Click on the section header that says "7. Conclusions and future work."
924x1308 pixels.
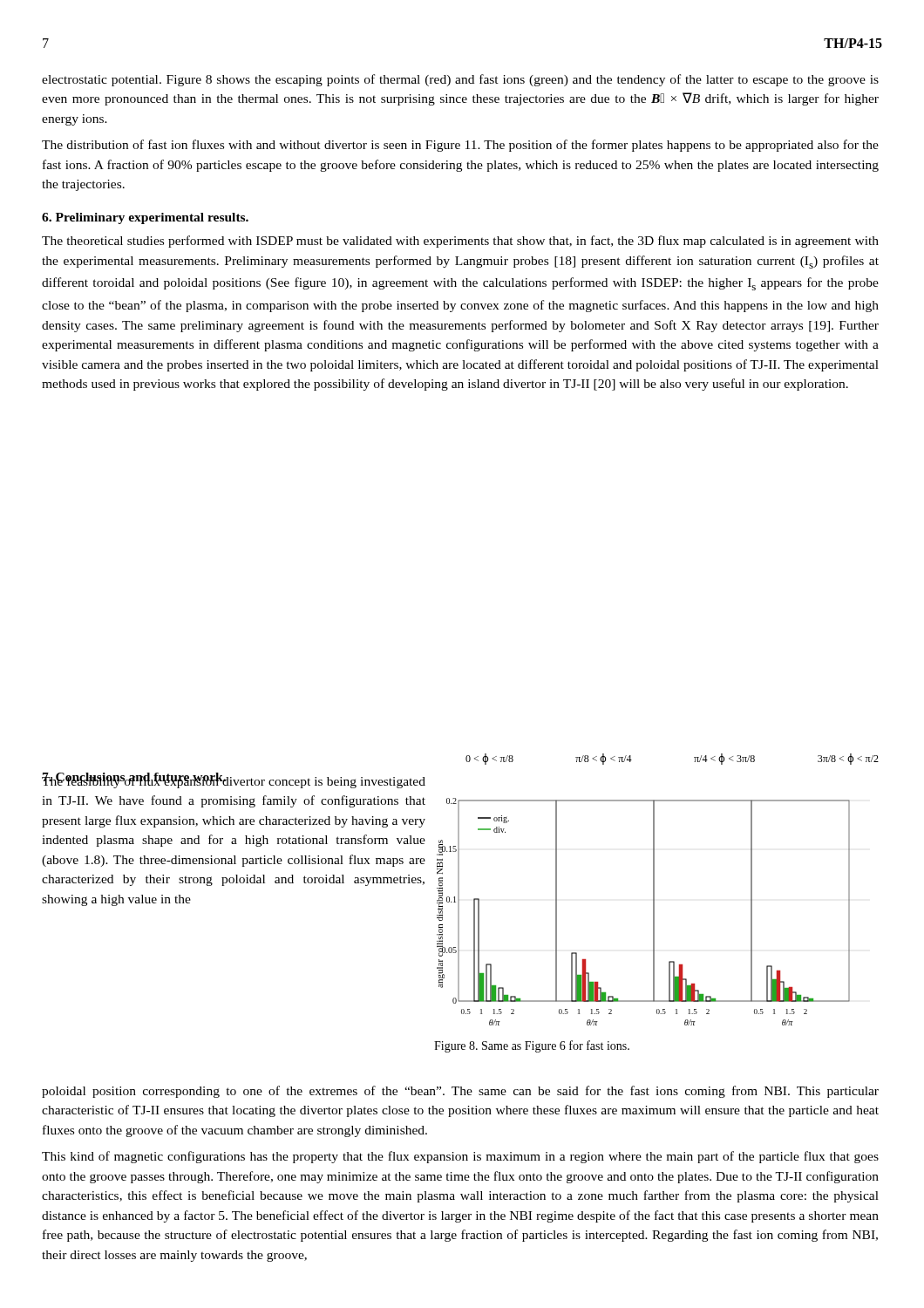(x=234, y=777)
